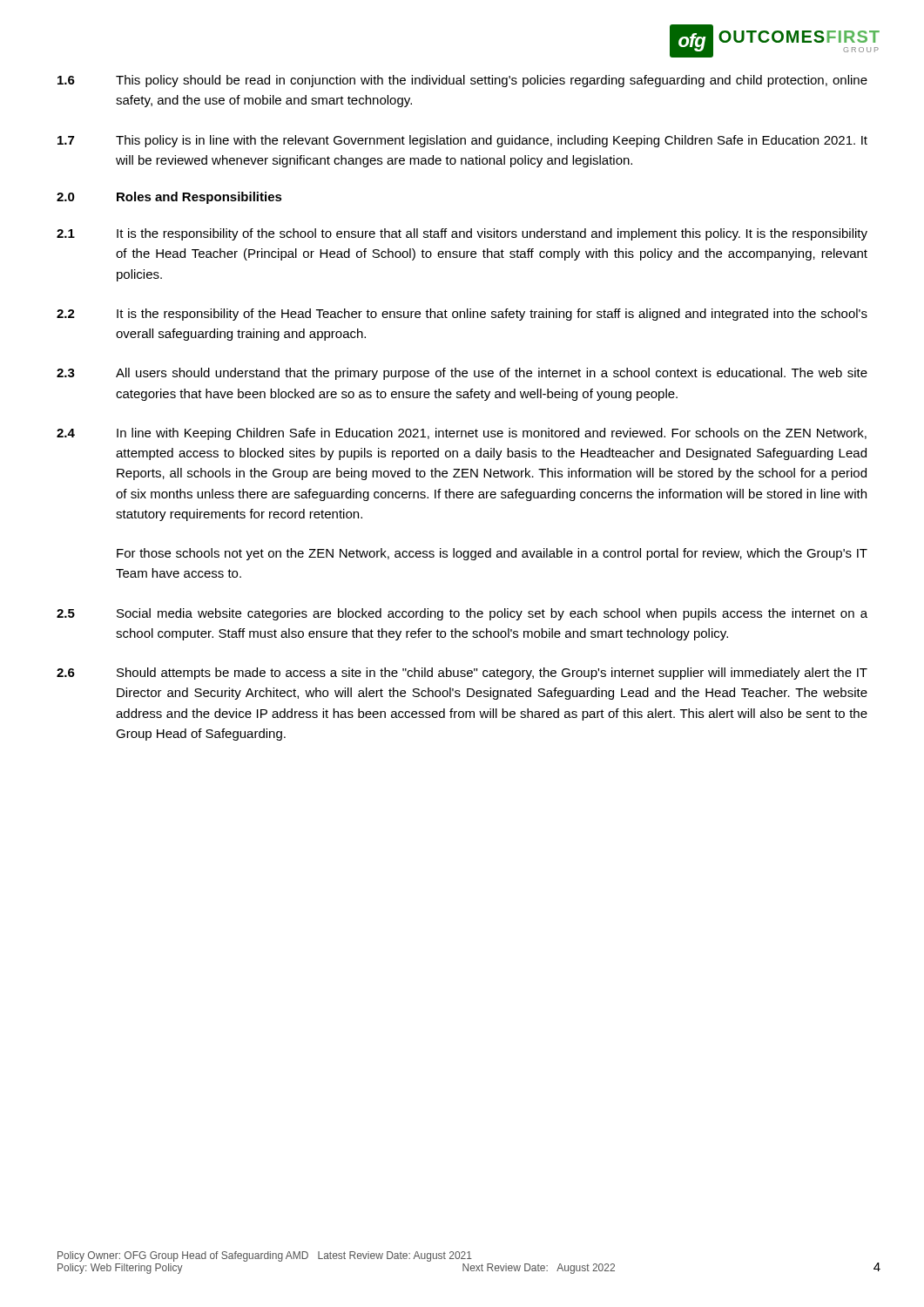Where is the passage that starts "7 This policy is in line with the"?
The height and width of the screenshot is (1307, 924).
tap(462, 150)
